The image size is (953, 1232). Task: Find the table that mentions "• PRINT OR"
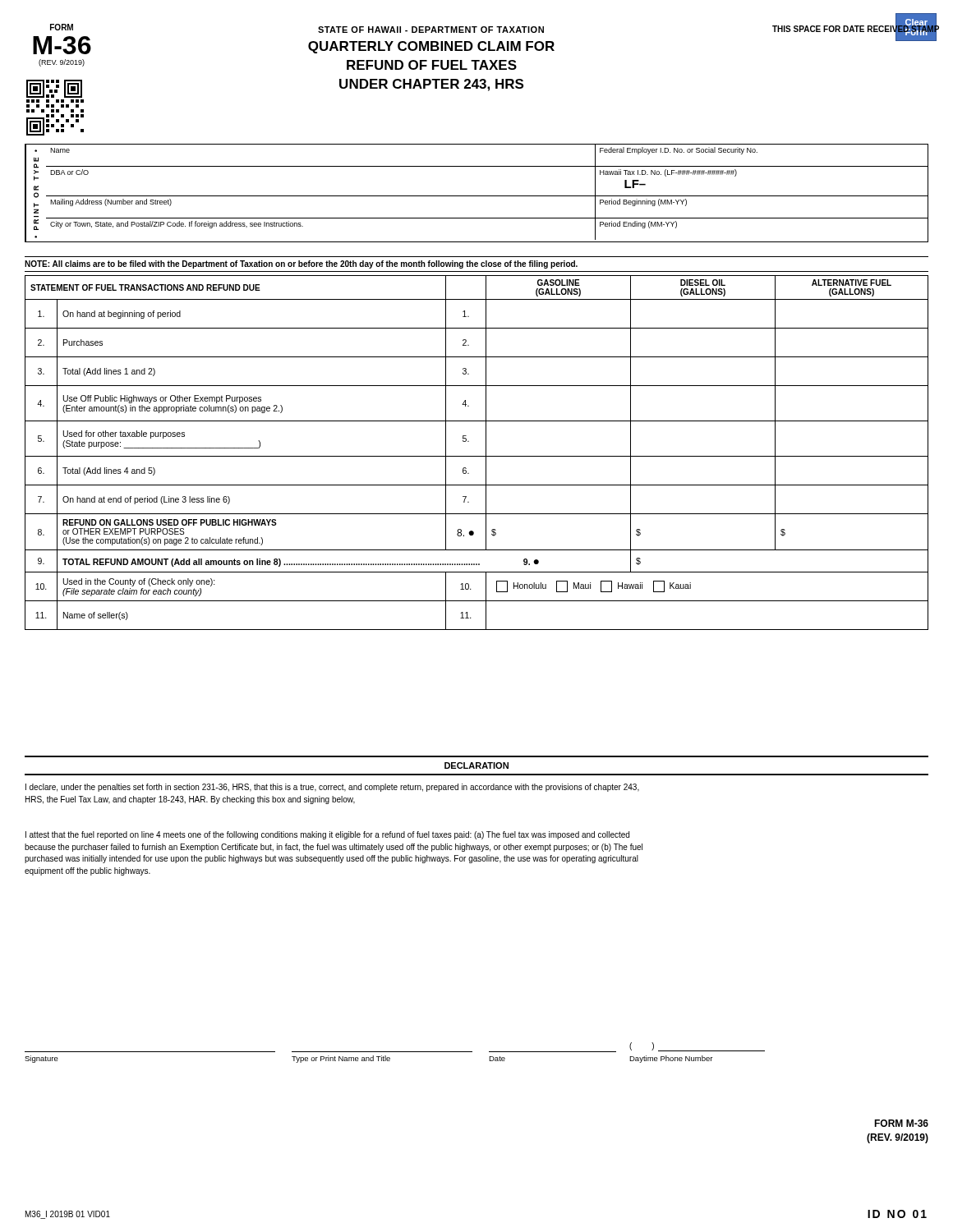(476, 193)
